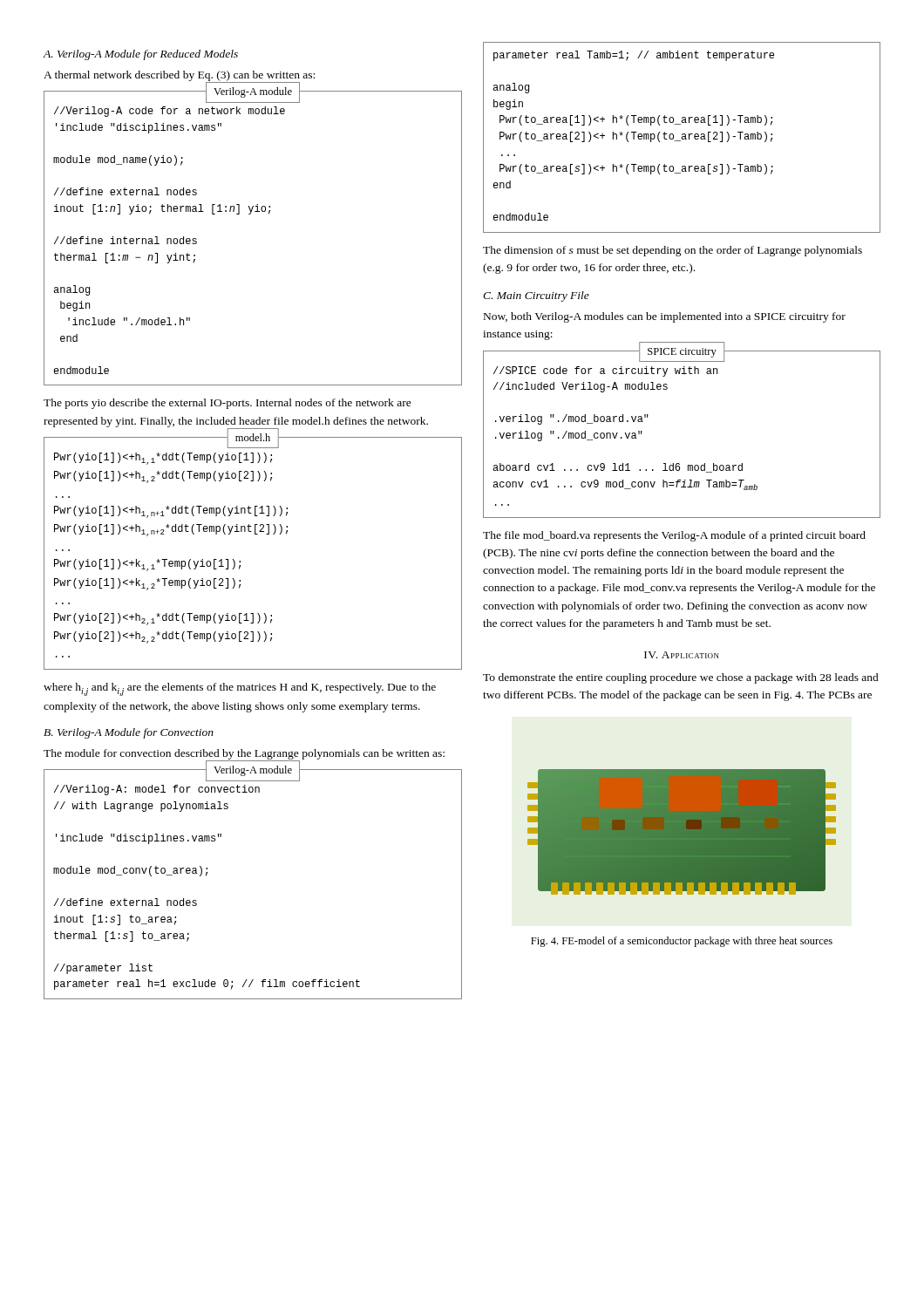Locate the text block with the text "The module for convection"
This screenshot has height=1308, width=924.
(245, 753)
